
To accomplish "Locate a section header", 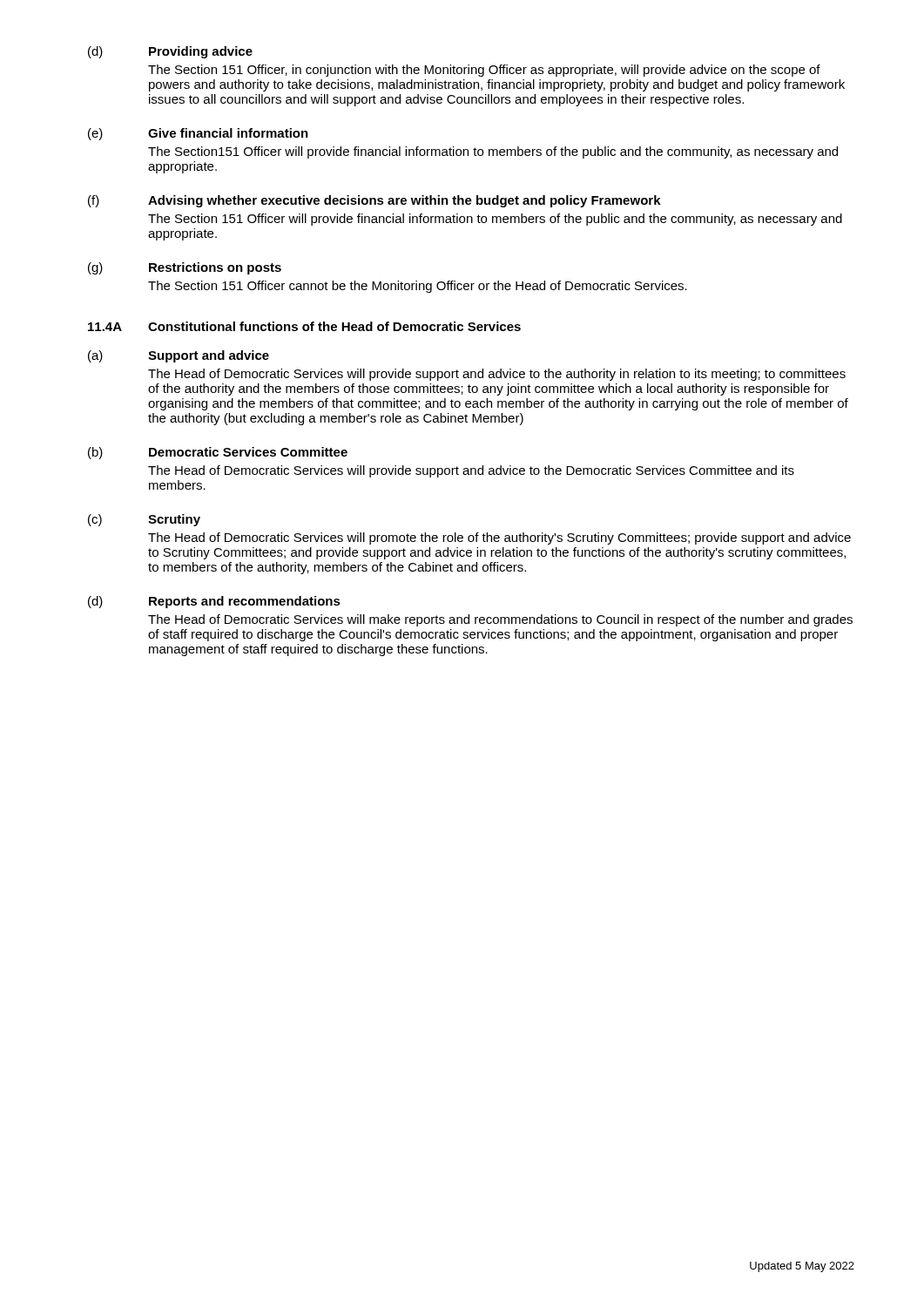I will coord(470,326).
